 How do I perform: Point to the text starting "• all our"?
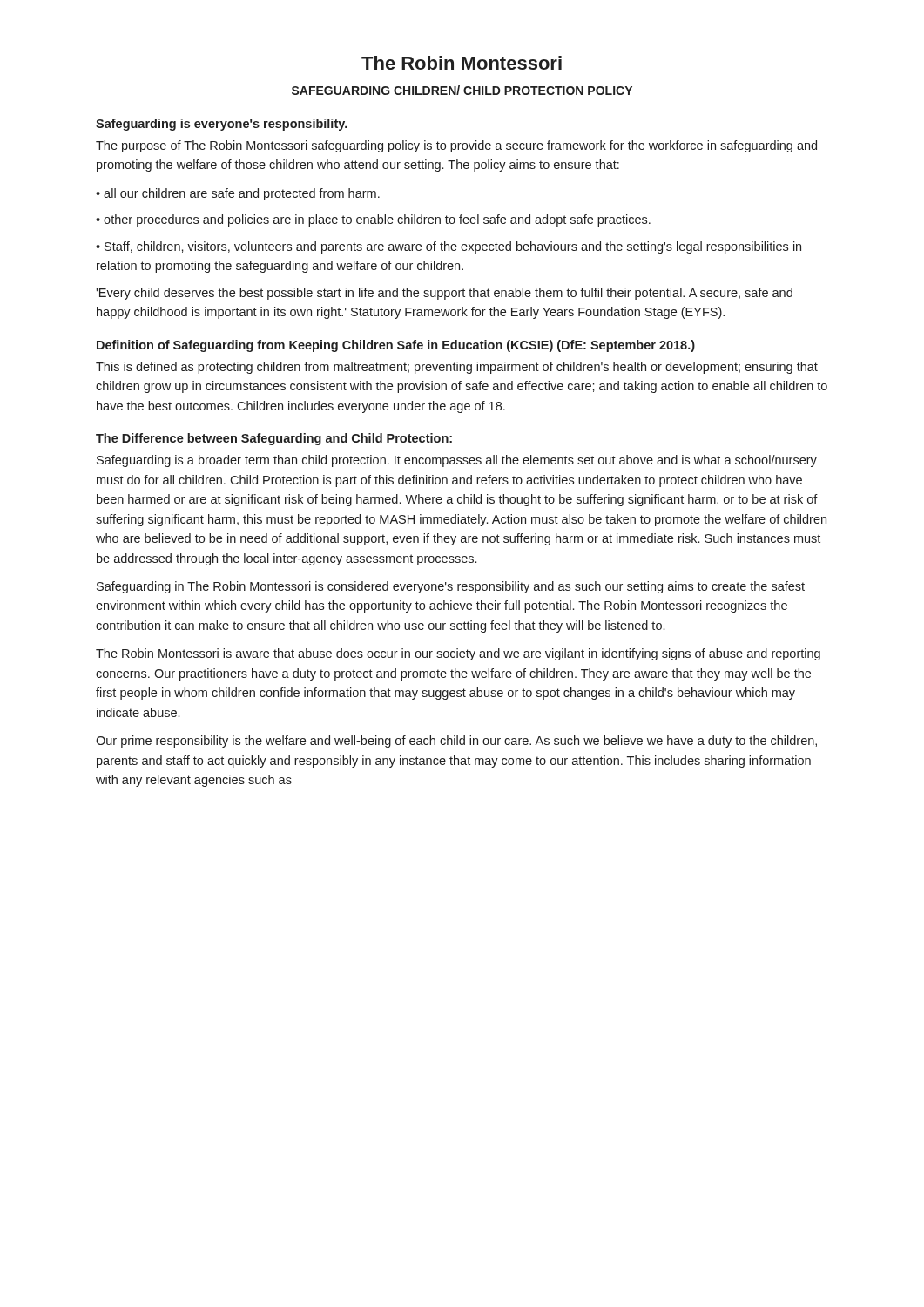pyautogui.click(x=238, y=193)
